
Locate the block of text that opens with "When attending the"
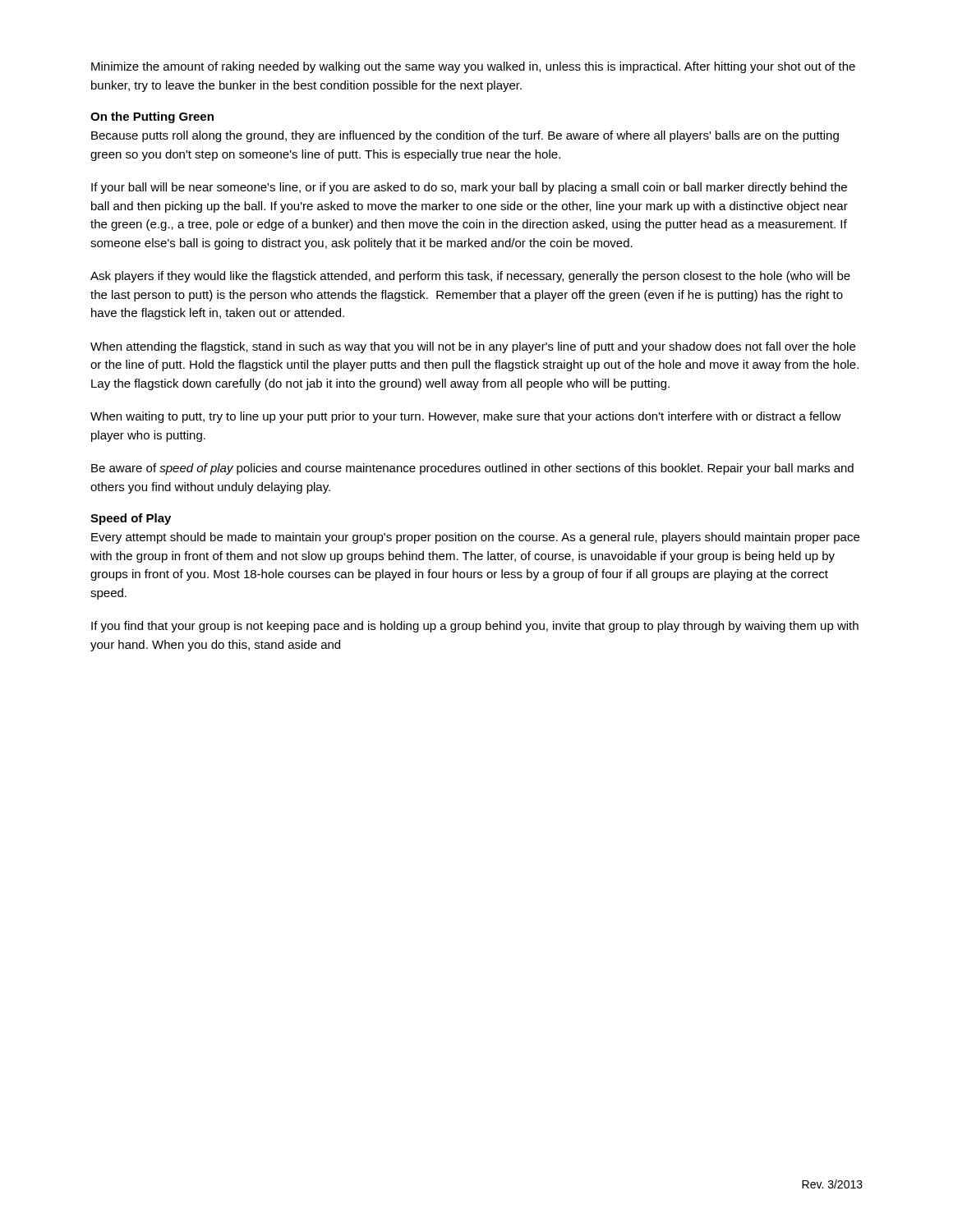pyautogui.click(x=475, y=364)
